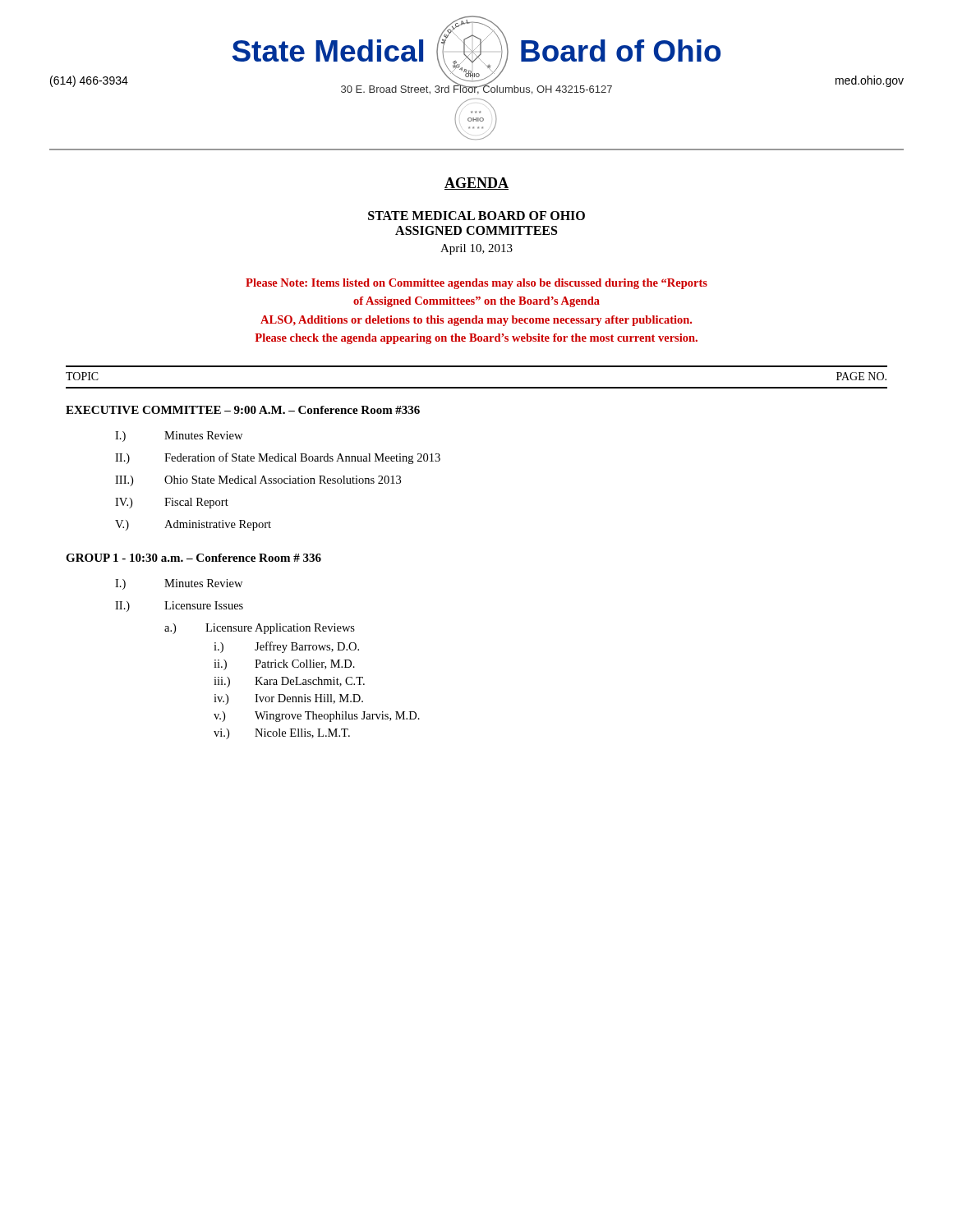
Task: Point to the section header beginning "STATE MEDICAL BOARD OF OHIOASSIGNED"
Action: coord(476,223)
